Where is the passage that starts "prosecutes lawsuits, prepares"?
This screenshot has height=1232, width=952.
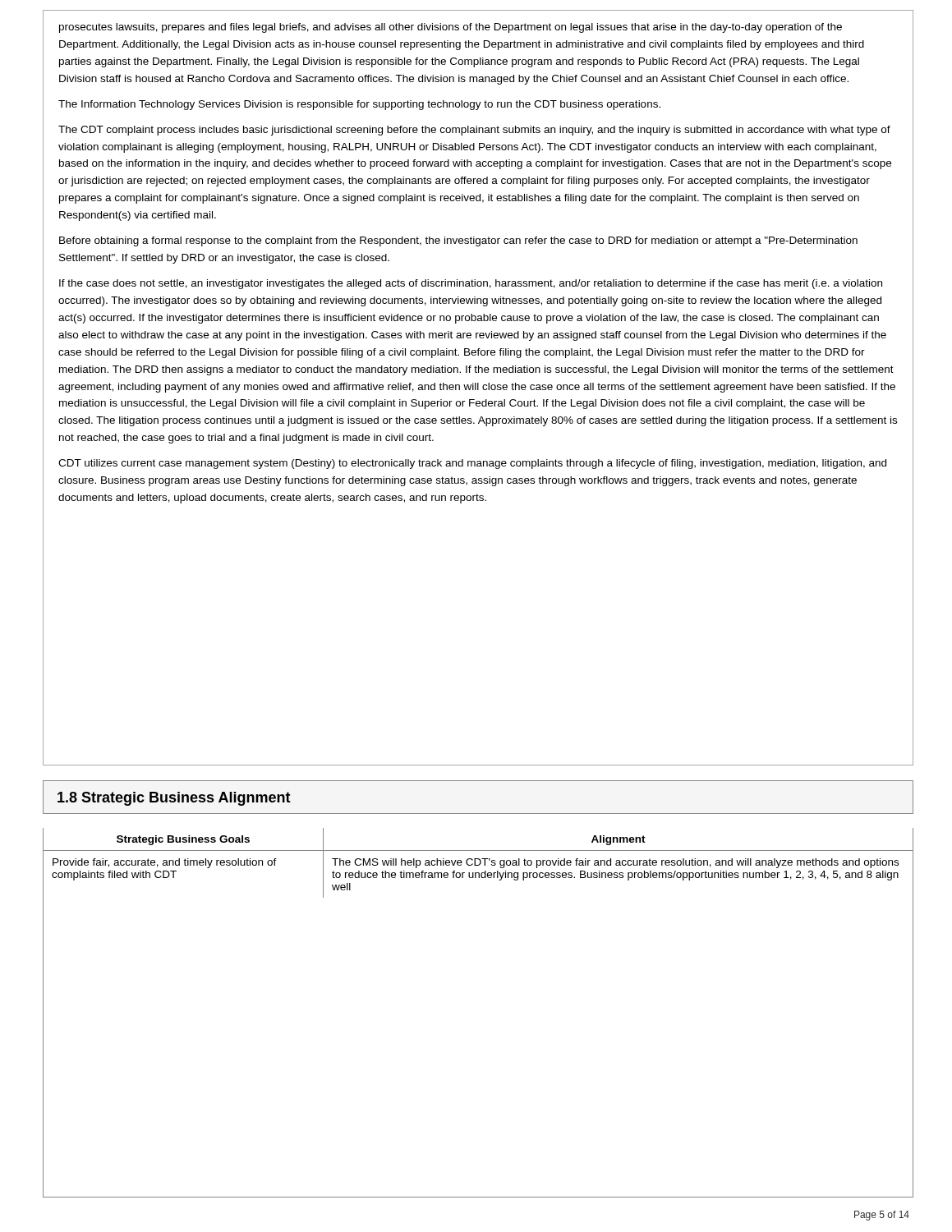478,53
